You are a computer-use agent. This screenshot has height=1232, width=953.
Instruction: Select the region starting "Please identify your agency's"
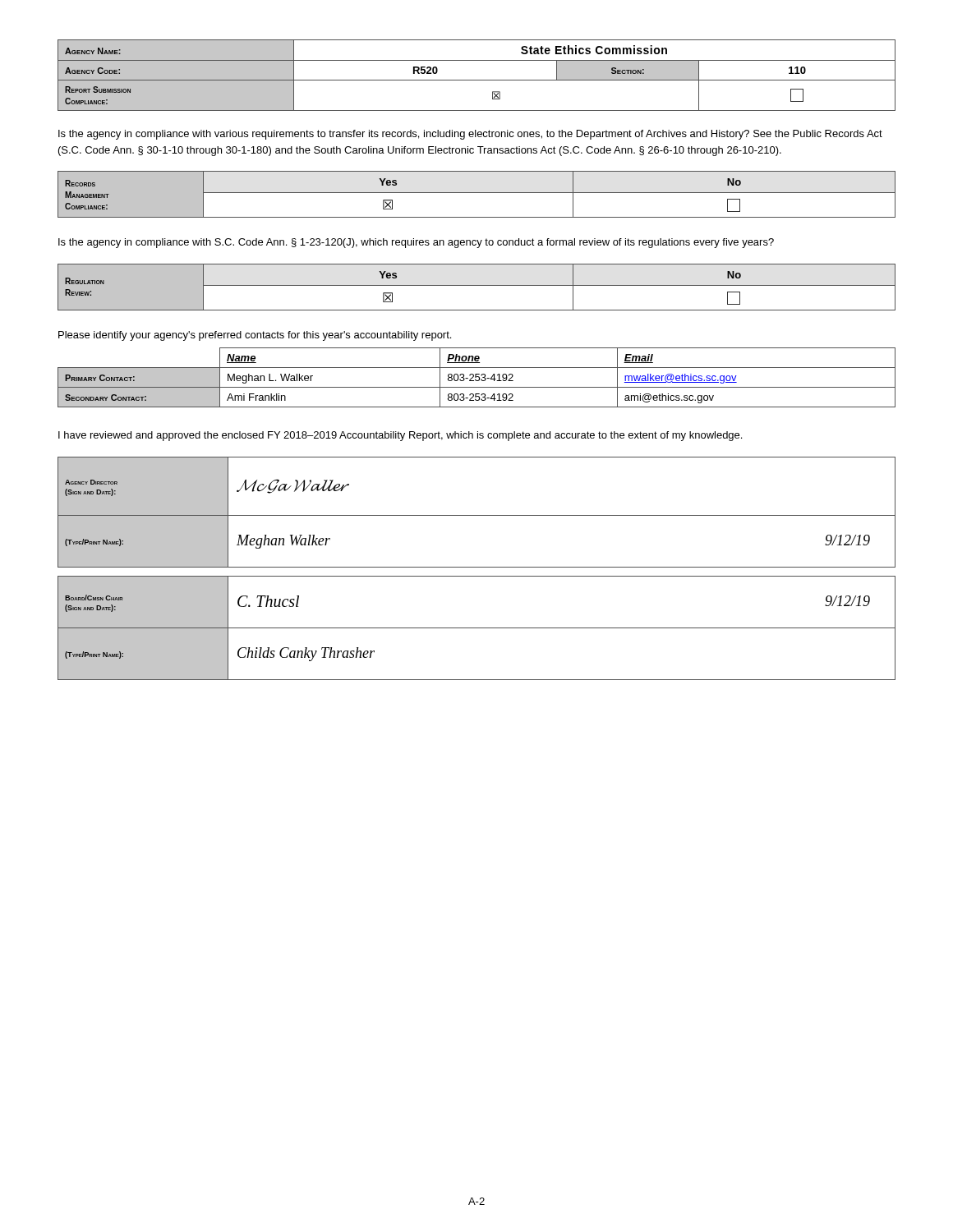pos(255,334)
